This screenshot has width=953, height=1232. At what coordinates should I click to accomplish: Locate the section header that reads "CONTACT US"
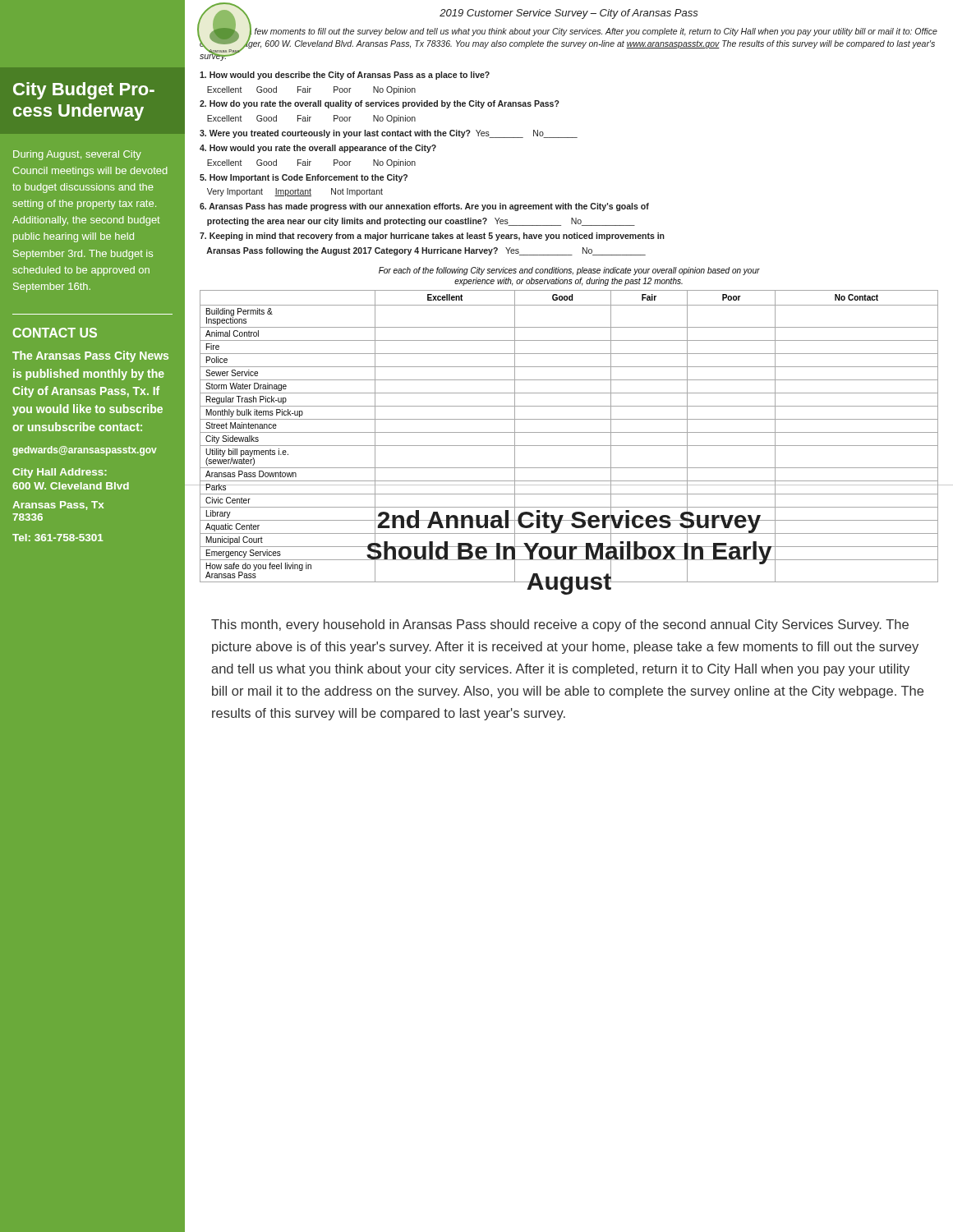point(55,333)
